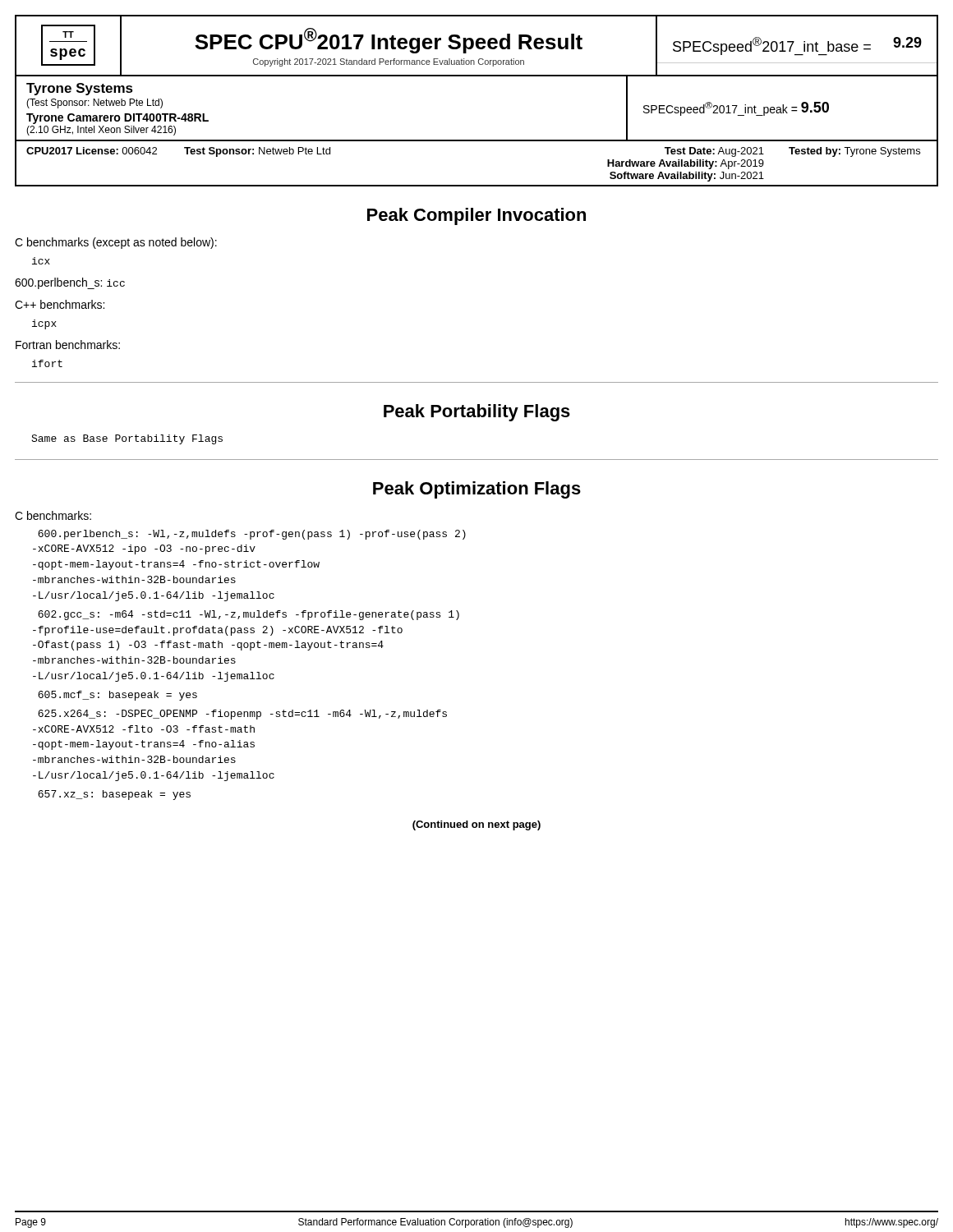Viewport: 953px width, 1232px height.
Task: Select the text block containing "Copyright 2017-2021 Standard"
Action: click(389, 61)
